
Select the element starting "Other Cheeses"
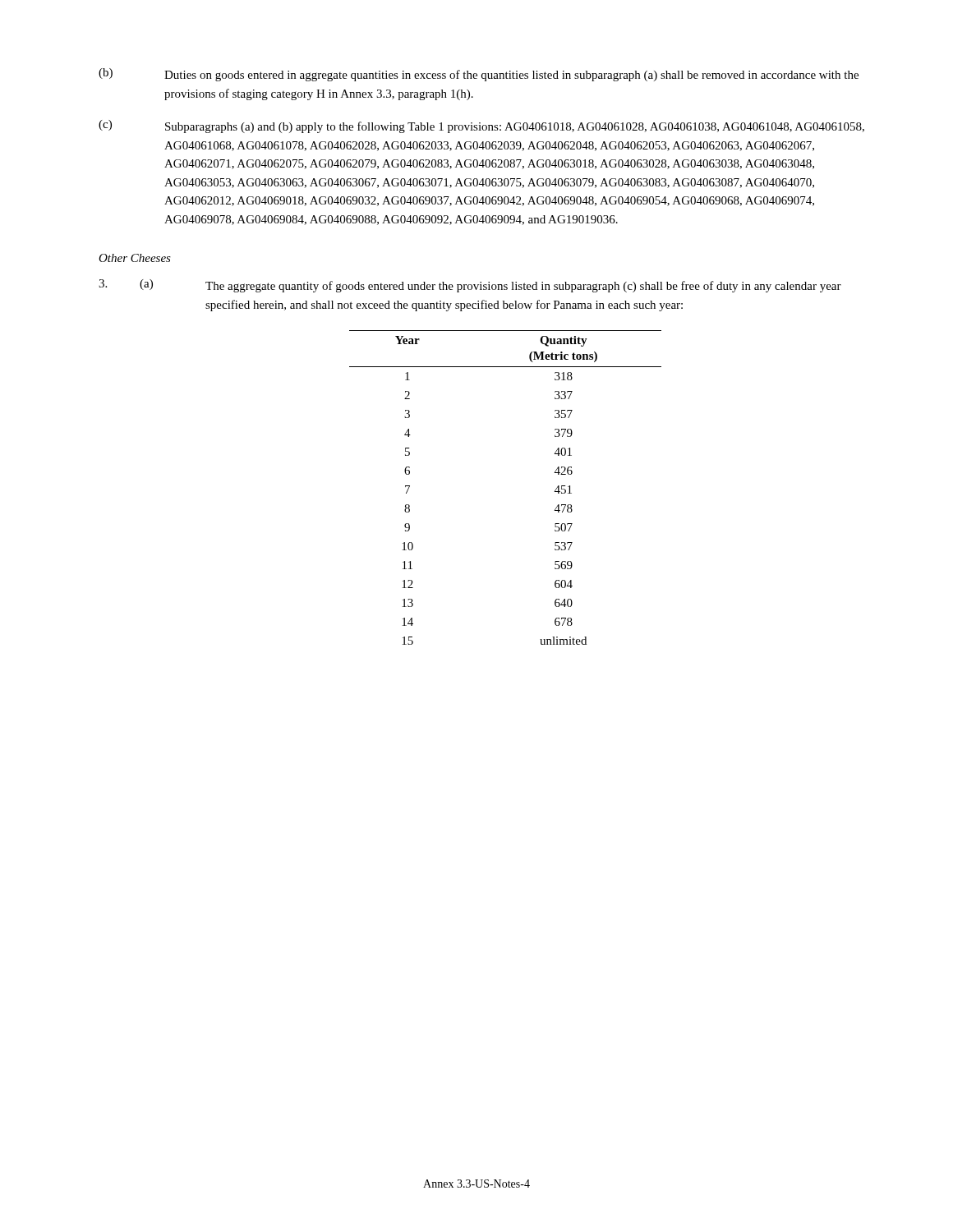pyautogui.click(x=135, y=258)
